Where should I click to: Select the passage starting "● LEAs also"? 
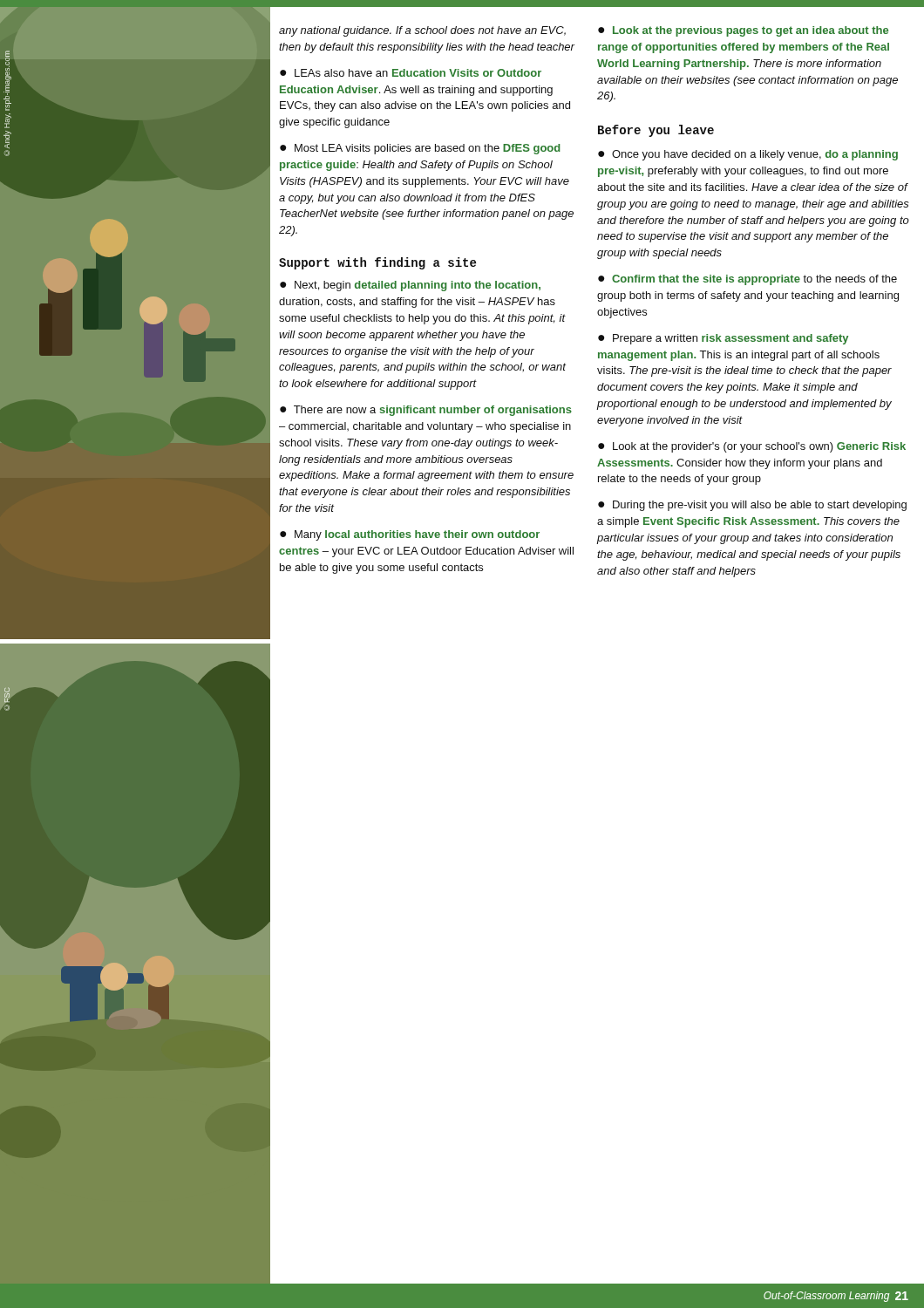pyautogui.click(x=425, y=97)
